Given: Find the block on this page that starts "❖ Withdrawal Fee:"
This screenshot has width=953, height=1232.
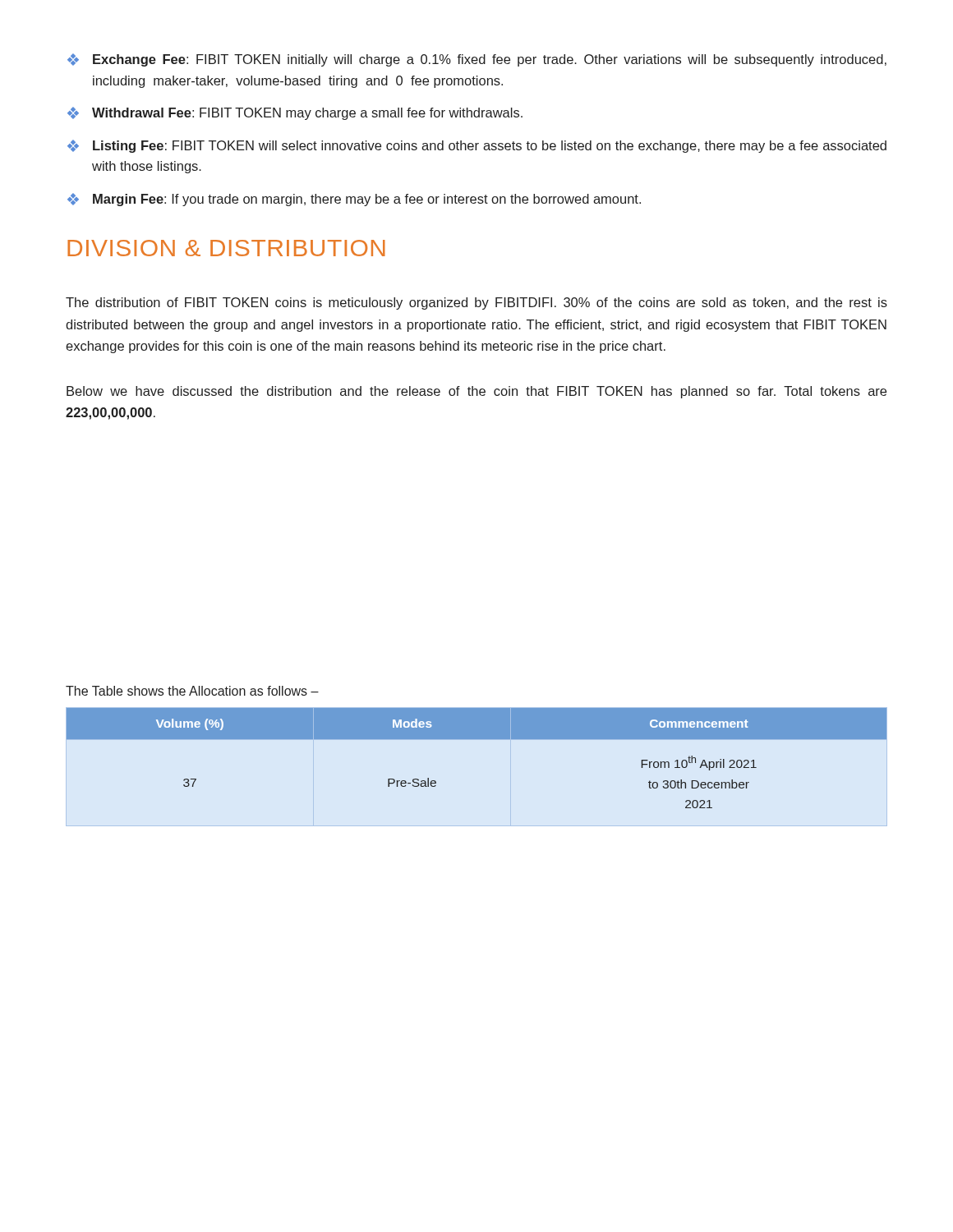Looking at the screenshot, I should pos(295,113).
